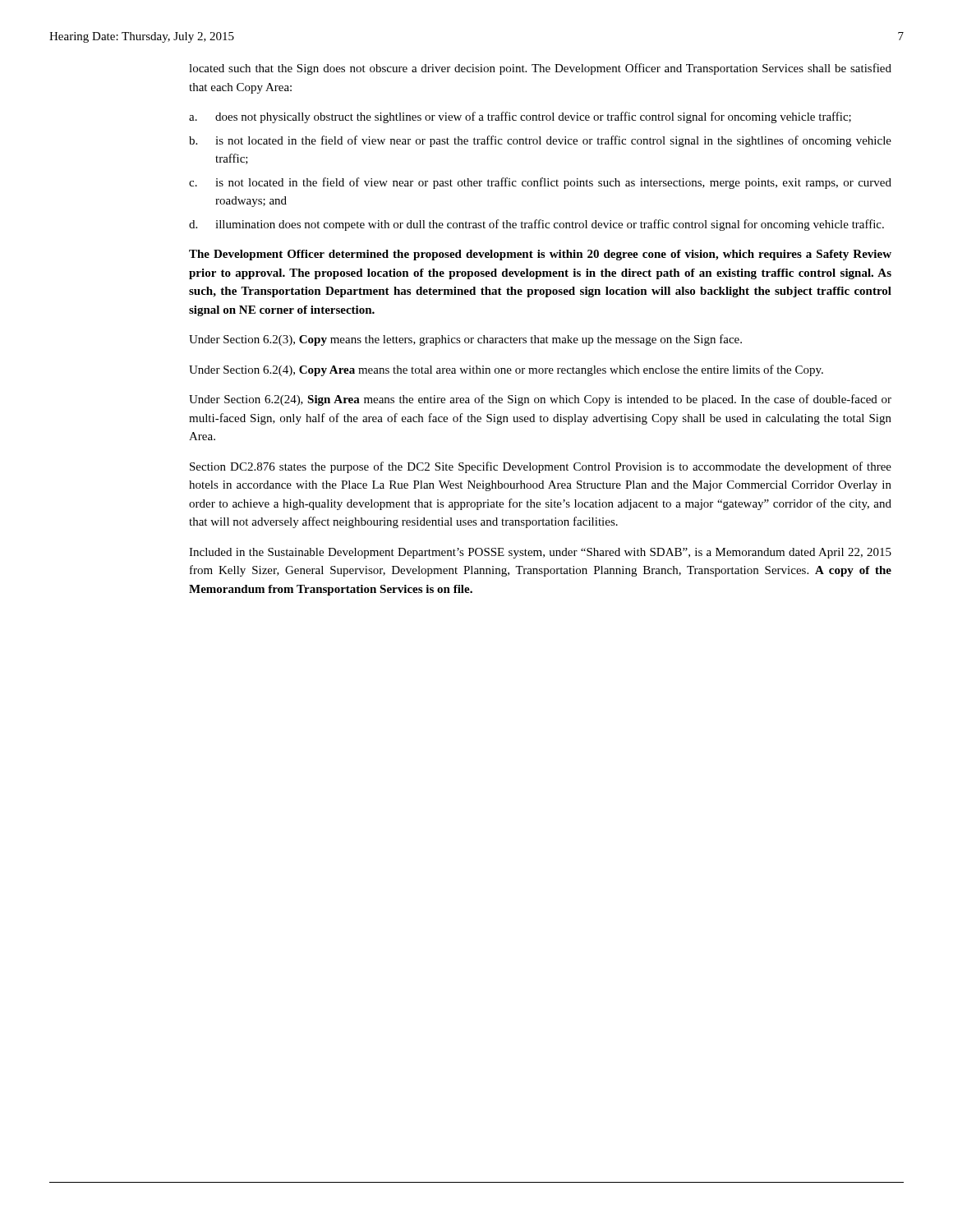Locate the block starting "a. does not"

[x=540, y=117]
